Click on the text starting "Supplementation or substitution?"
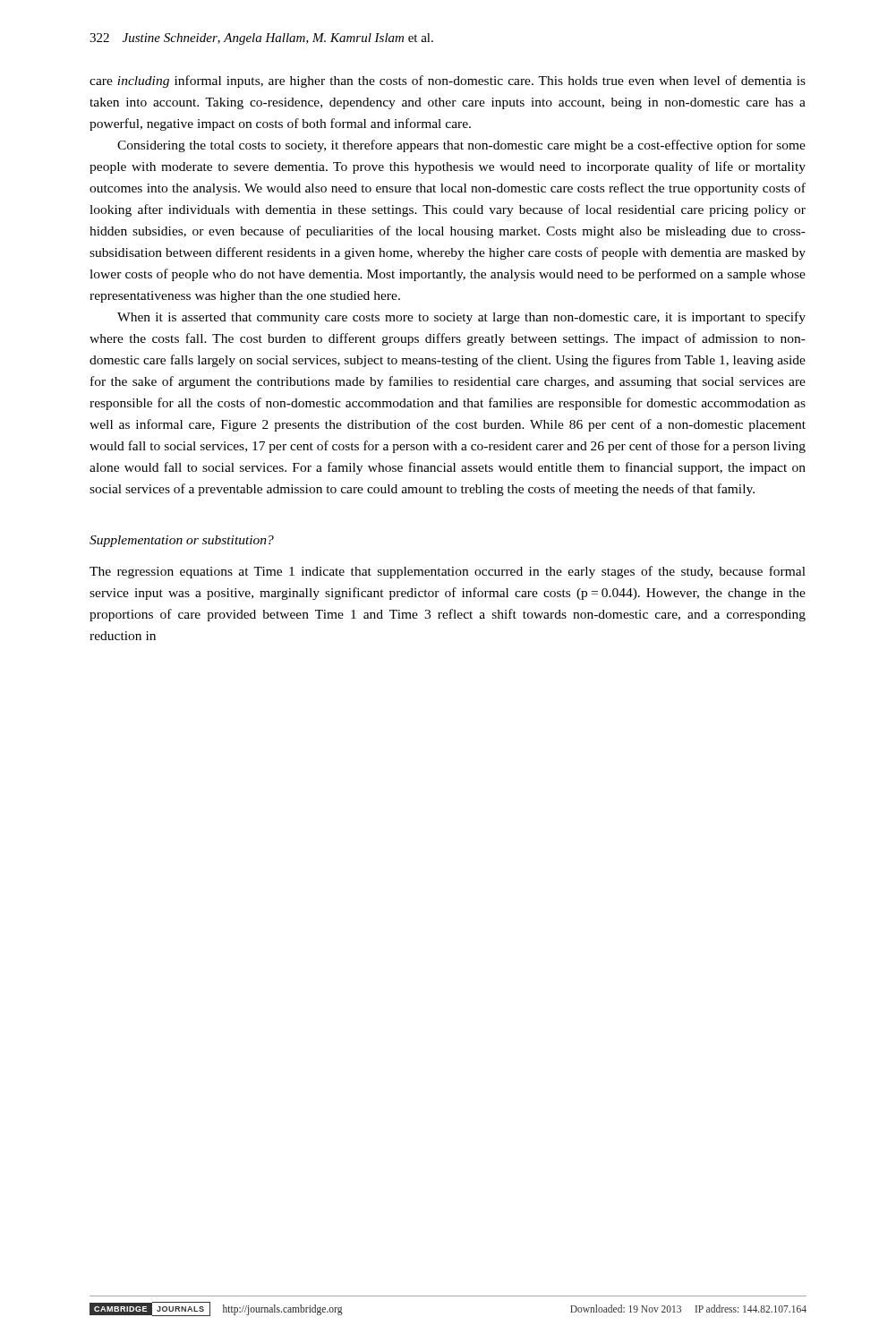Image resolution: width=896 pixels, height=1343 pixels. pos(182,540)
